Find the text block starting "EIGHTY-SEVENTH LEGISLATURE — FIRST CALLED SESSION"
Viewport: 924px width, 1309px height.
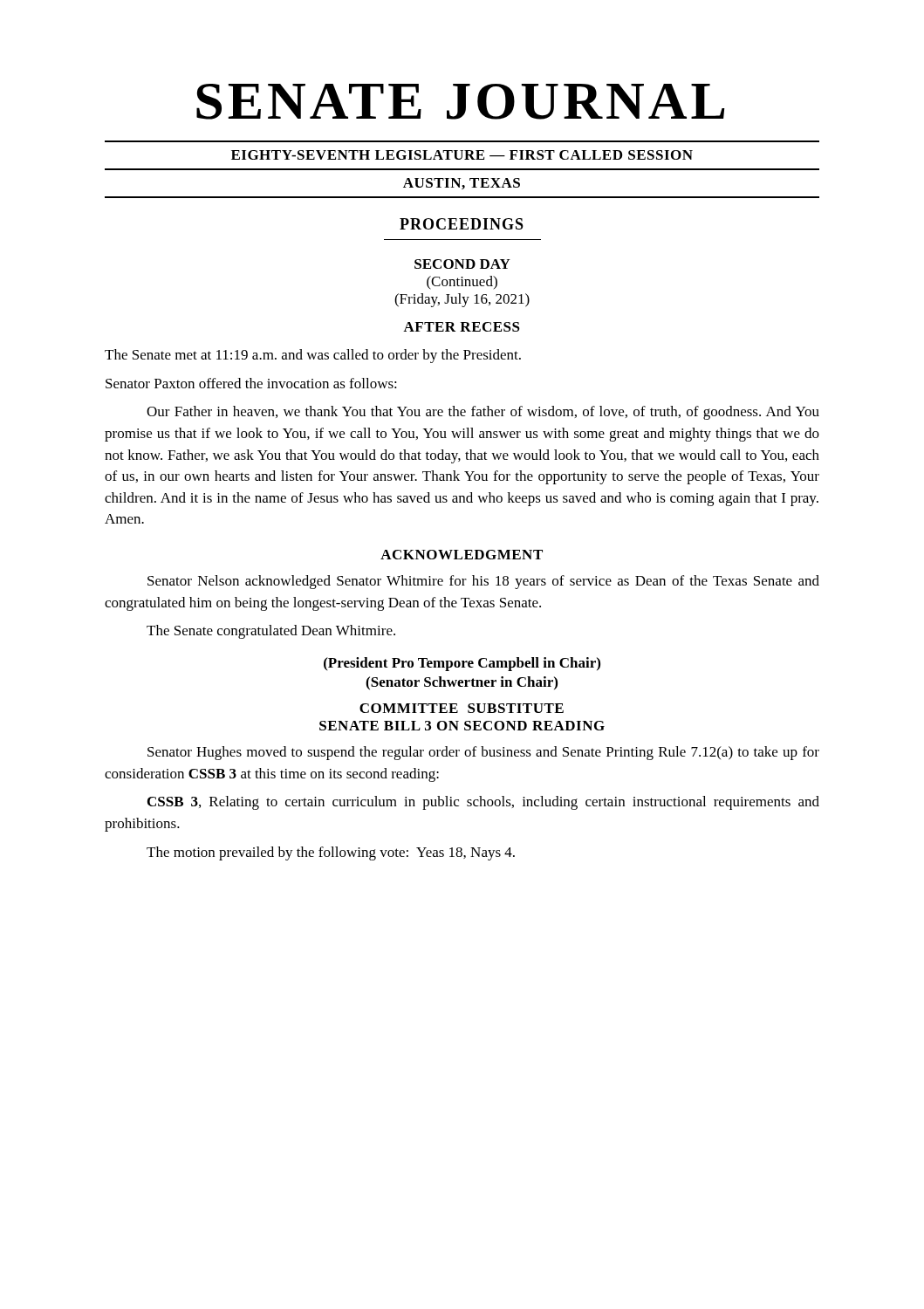coord(462,155)
